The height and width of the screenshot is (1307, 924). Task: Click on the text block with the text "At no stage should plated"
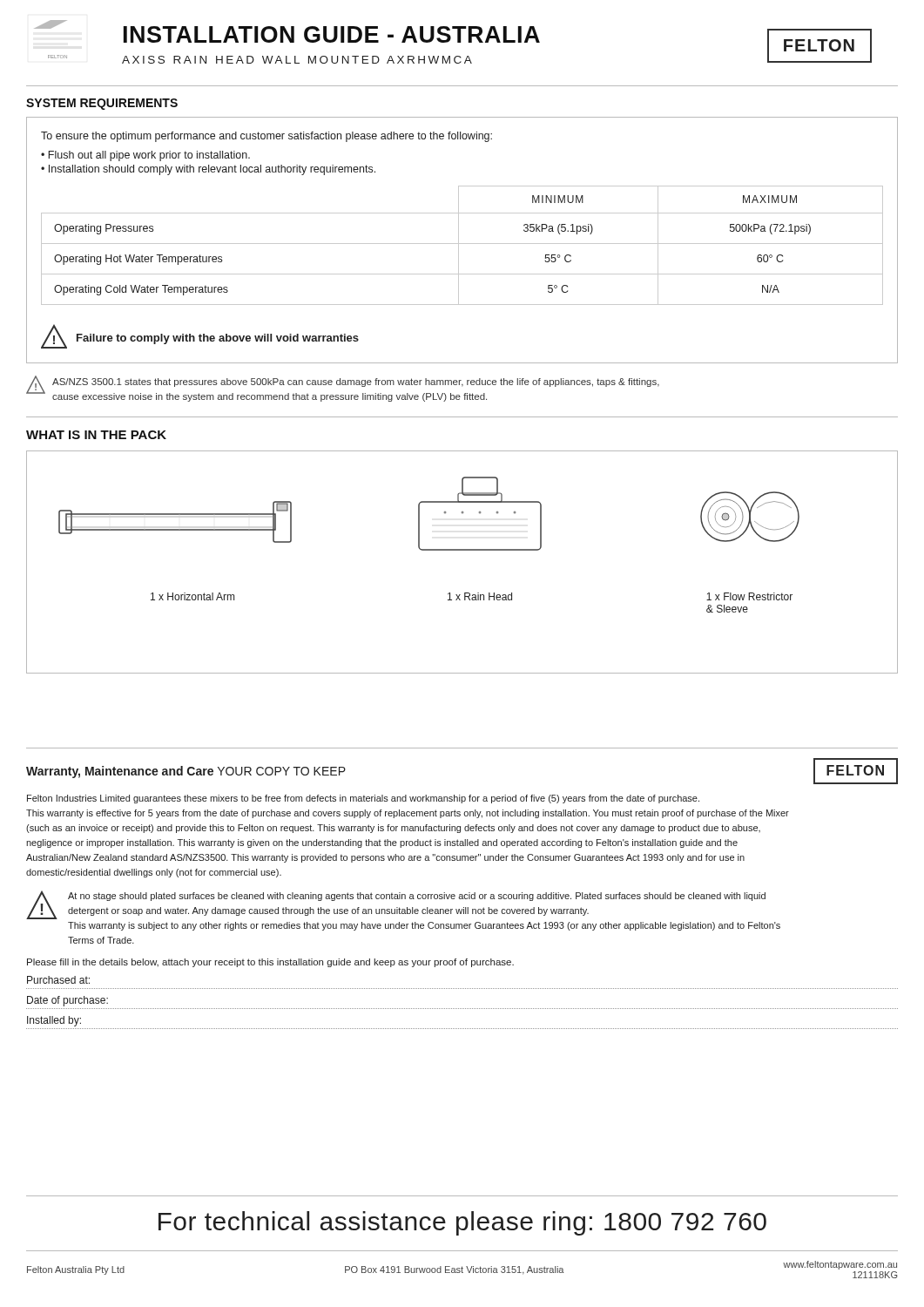[424, 918]
